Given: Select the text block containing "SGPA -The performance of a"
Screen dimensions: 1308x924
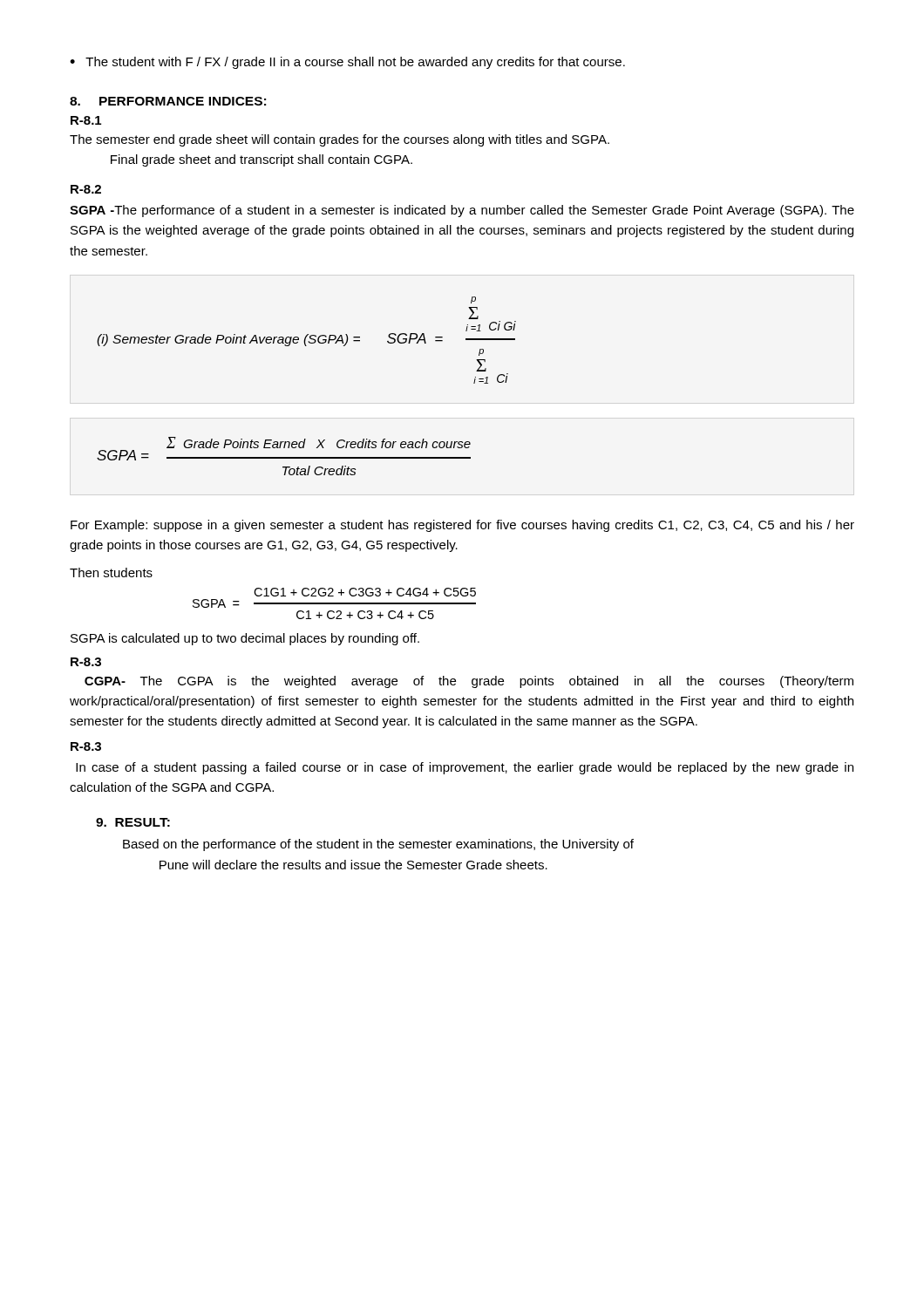Looking at the screenshot, I should click(x=462, y=230).
